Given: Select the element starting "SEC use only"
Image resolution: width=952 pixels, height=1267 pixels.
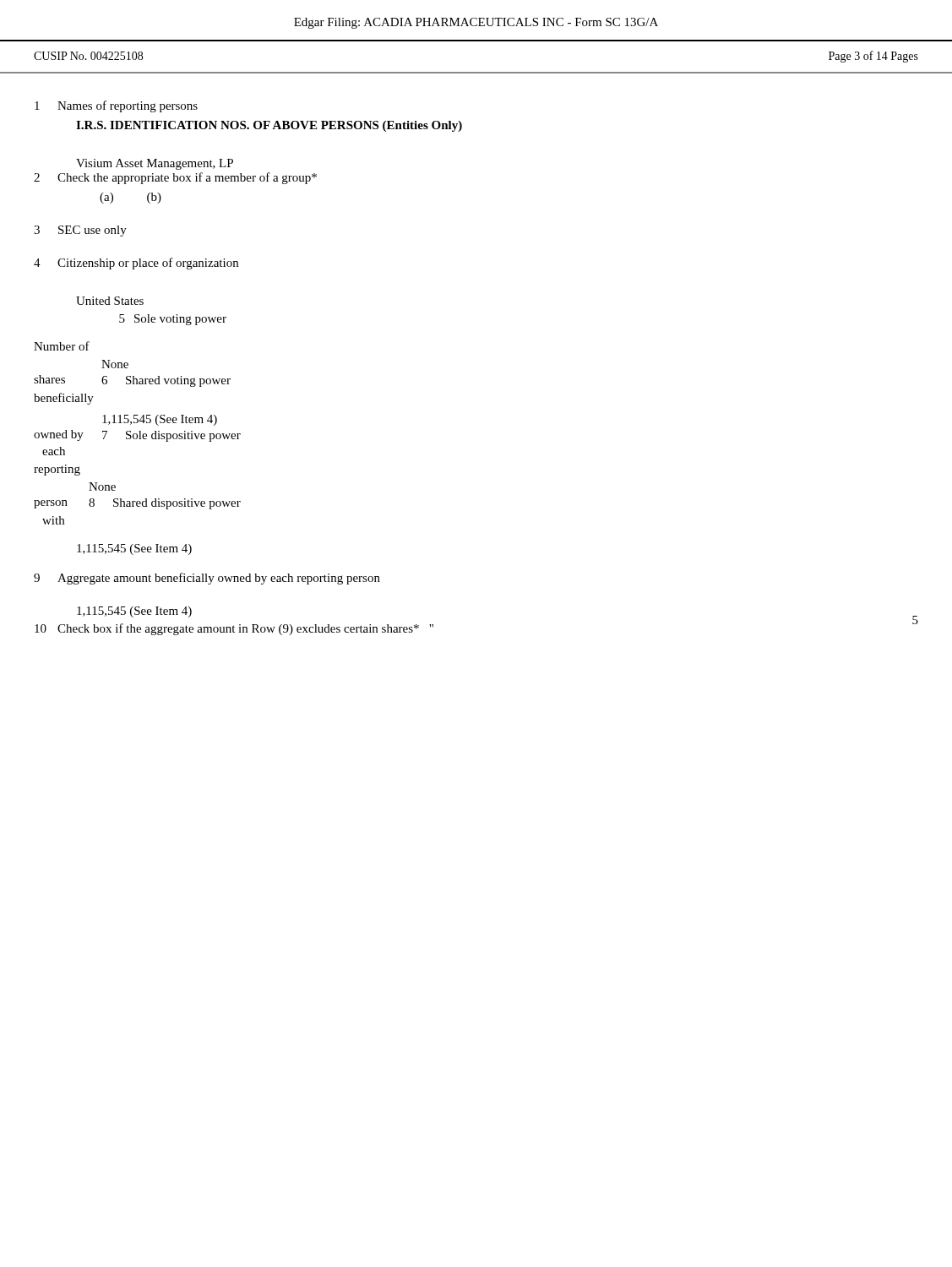Looking at the screenshot, I should pyautogui.click(x=92, y=230).
